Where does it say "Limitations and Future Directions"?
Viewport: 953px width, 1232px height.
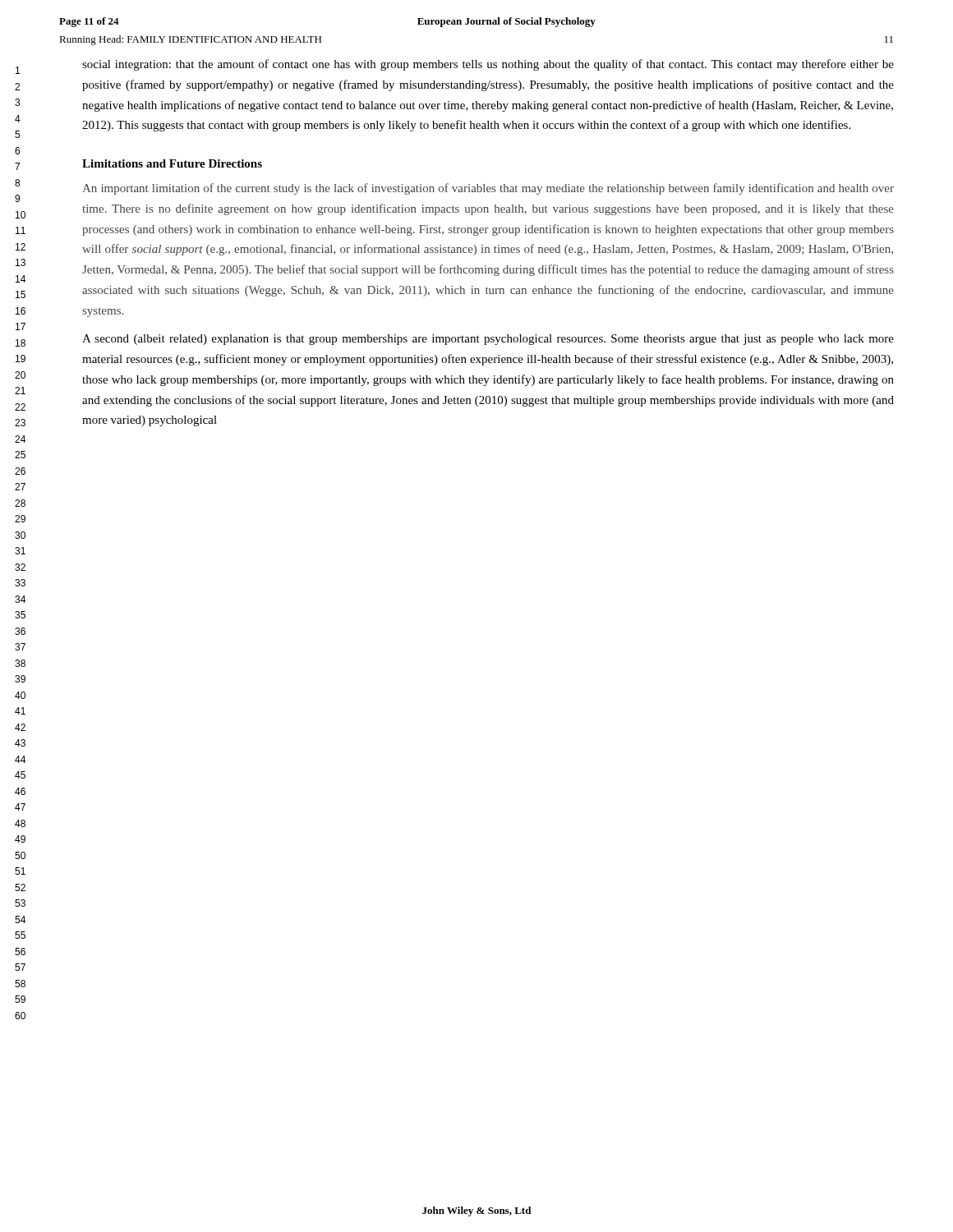tap(172, 163)
